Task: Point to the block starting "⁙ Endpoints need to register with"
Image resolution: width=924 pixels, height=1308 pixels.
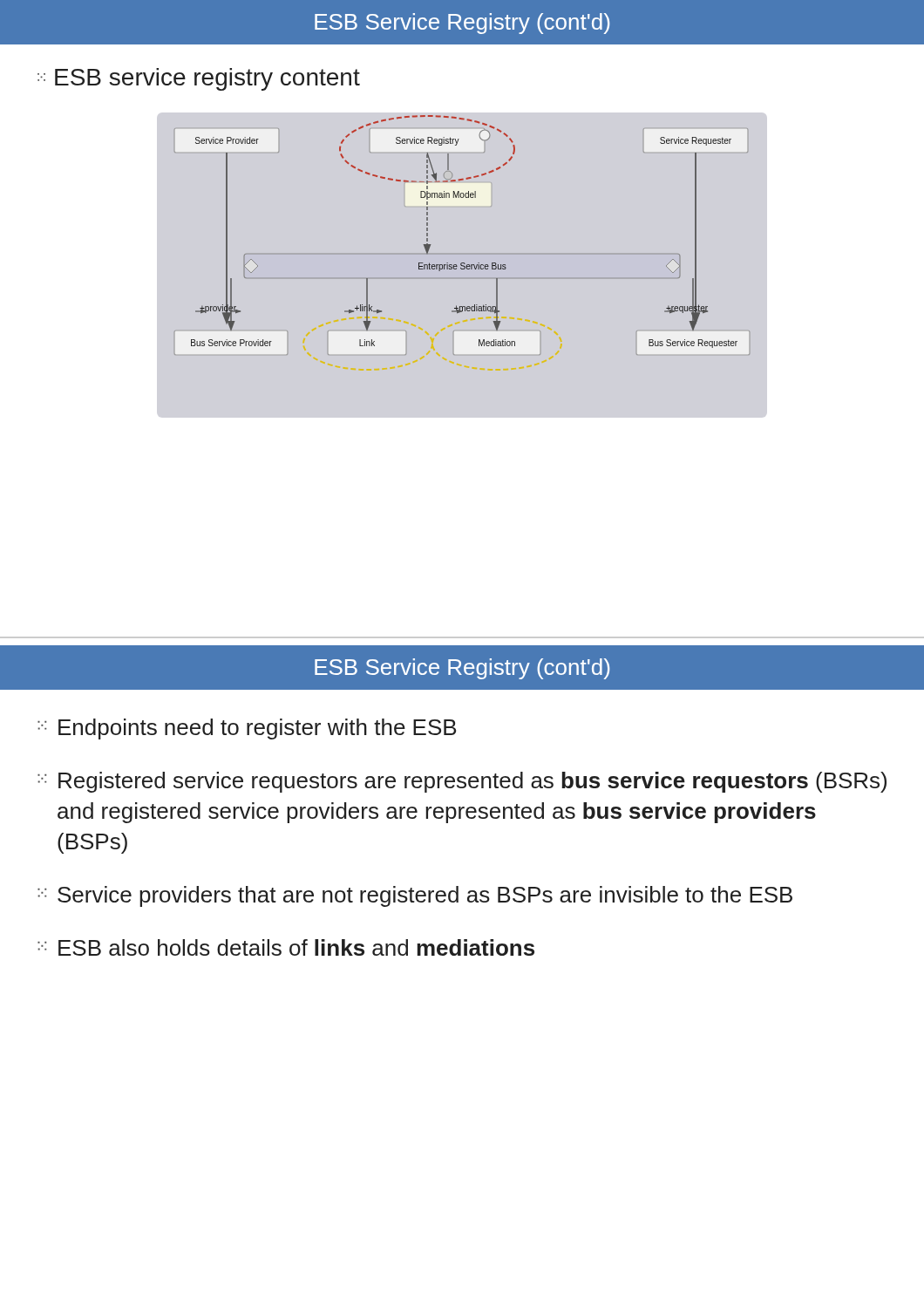Action: pyautogui.click(x=246, y=728)
